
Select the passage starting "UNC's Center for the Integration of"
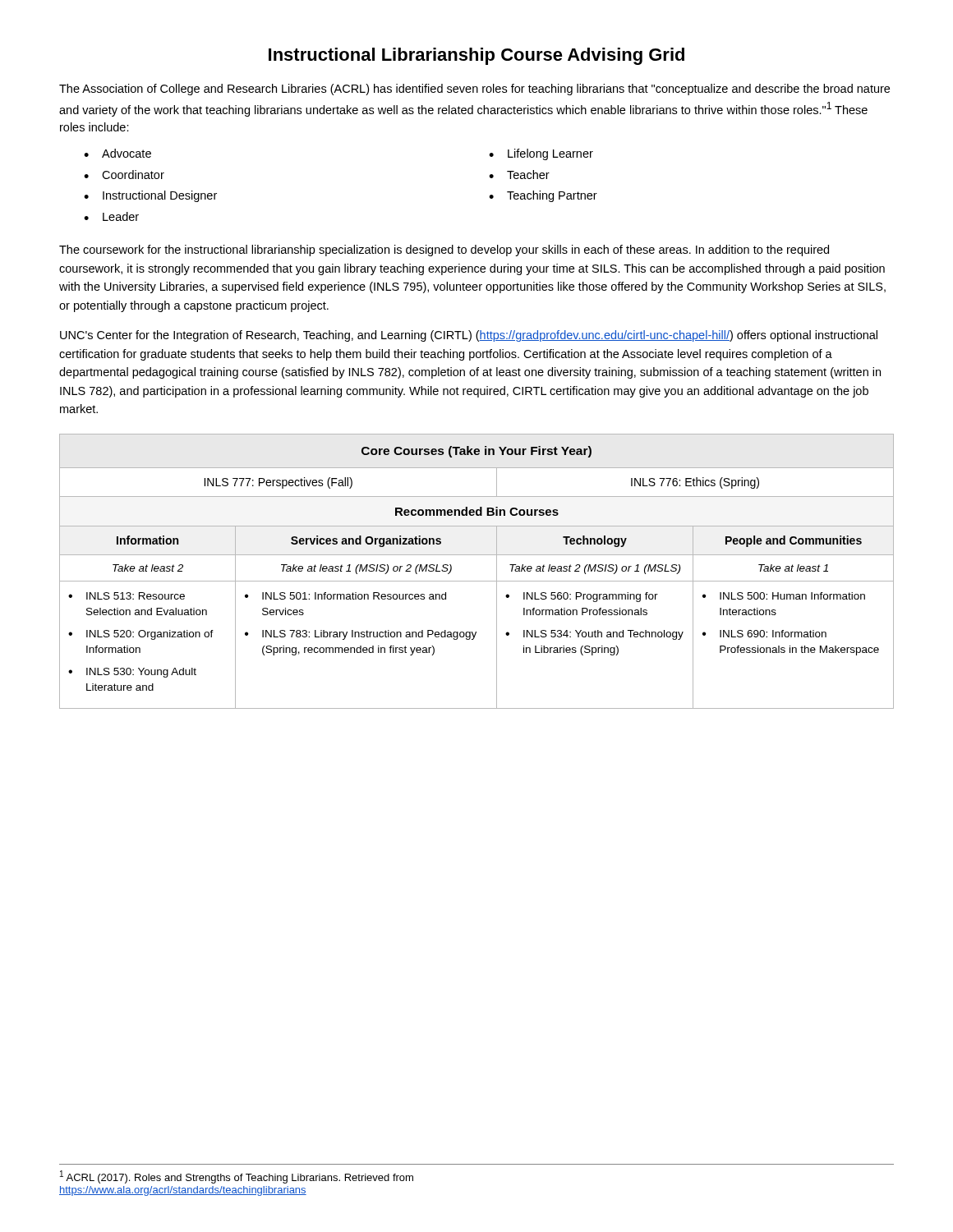tap(470, 372)
